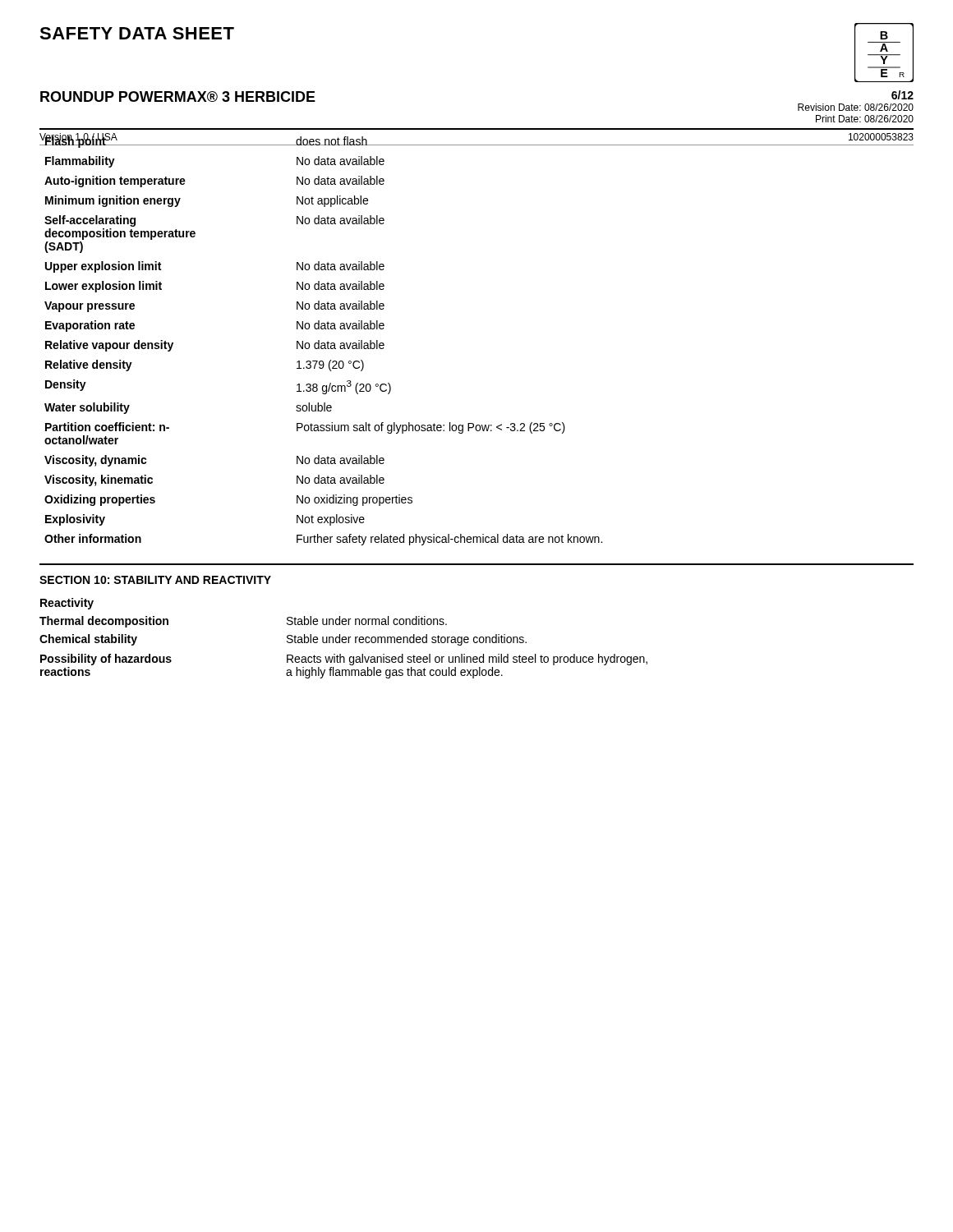Find the table that mentions "Water solubility"
This screenshot has height=1232, width=953.
pos(476,340)
